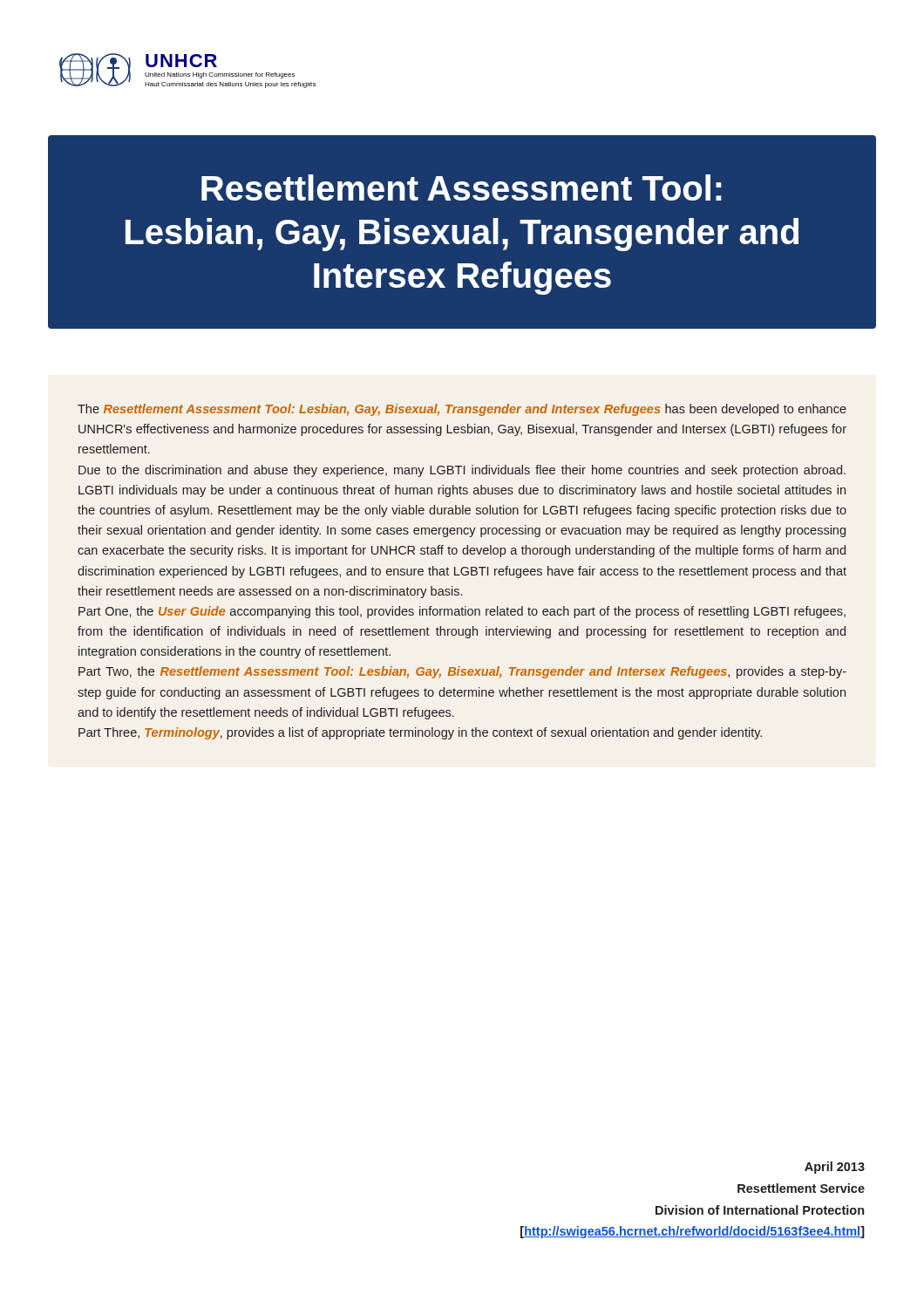Click on the text block with the text "April 2013 Resettlement Service Division"
The image size is (924, 1308).
click(692, 1200)
